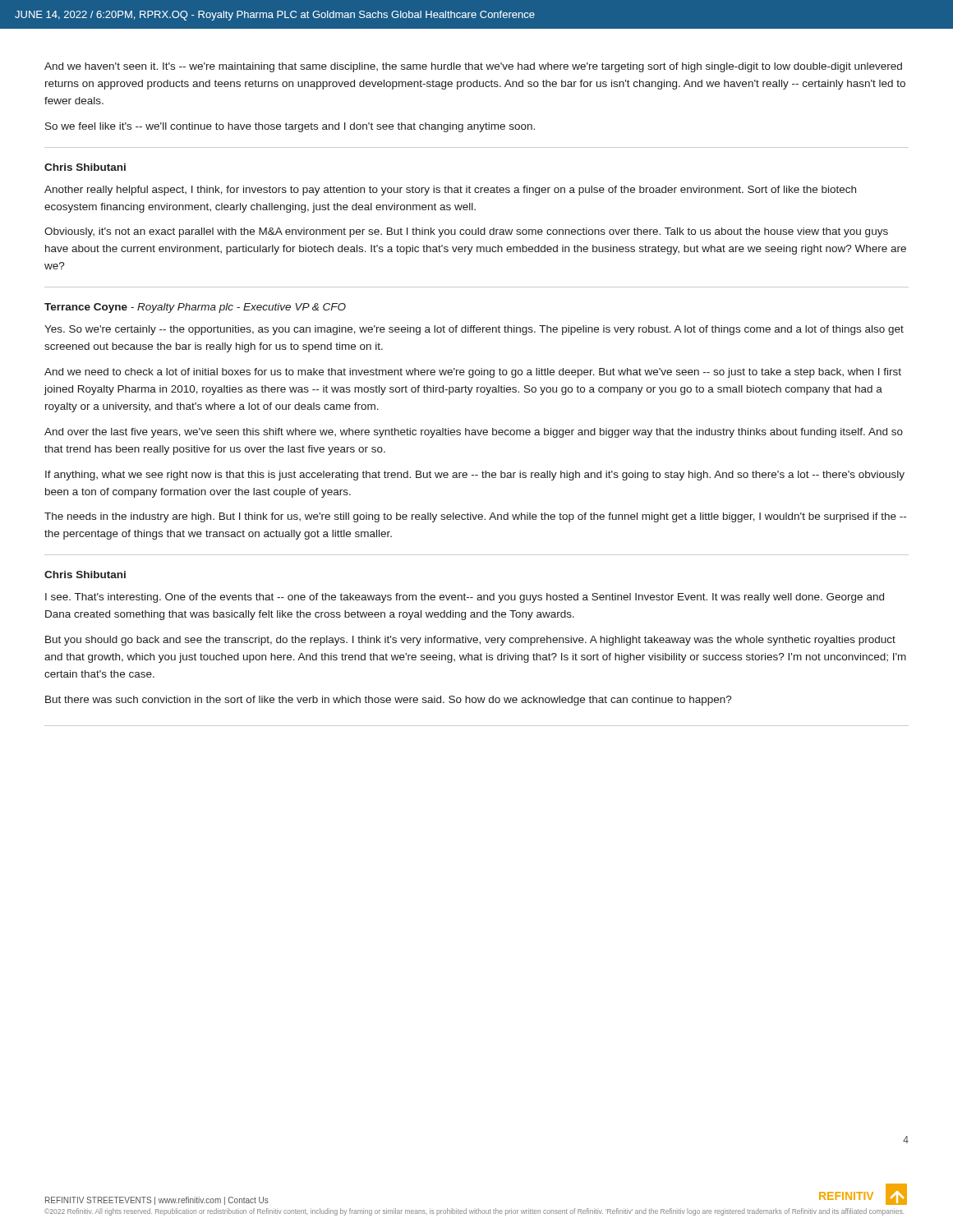This screenshot has width=953, height=1232.
Task: Select the text block that says "Another really helpful aspect, I think, for"
Action: pyautogui.click(x=451, y=198)
